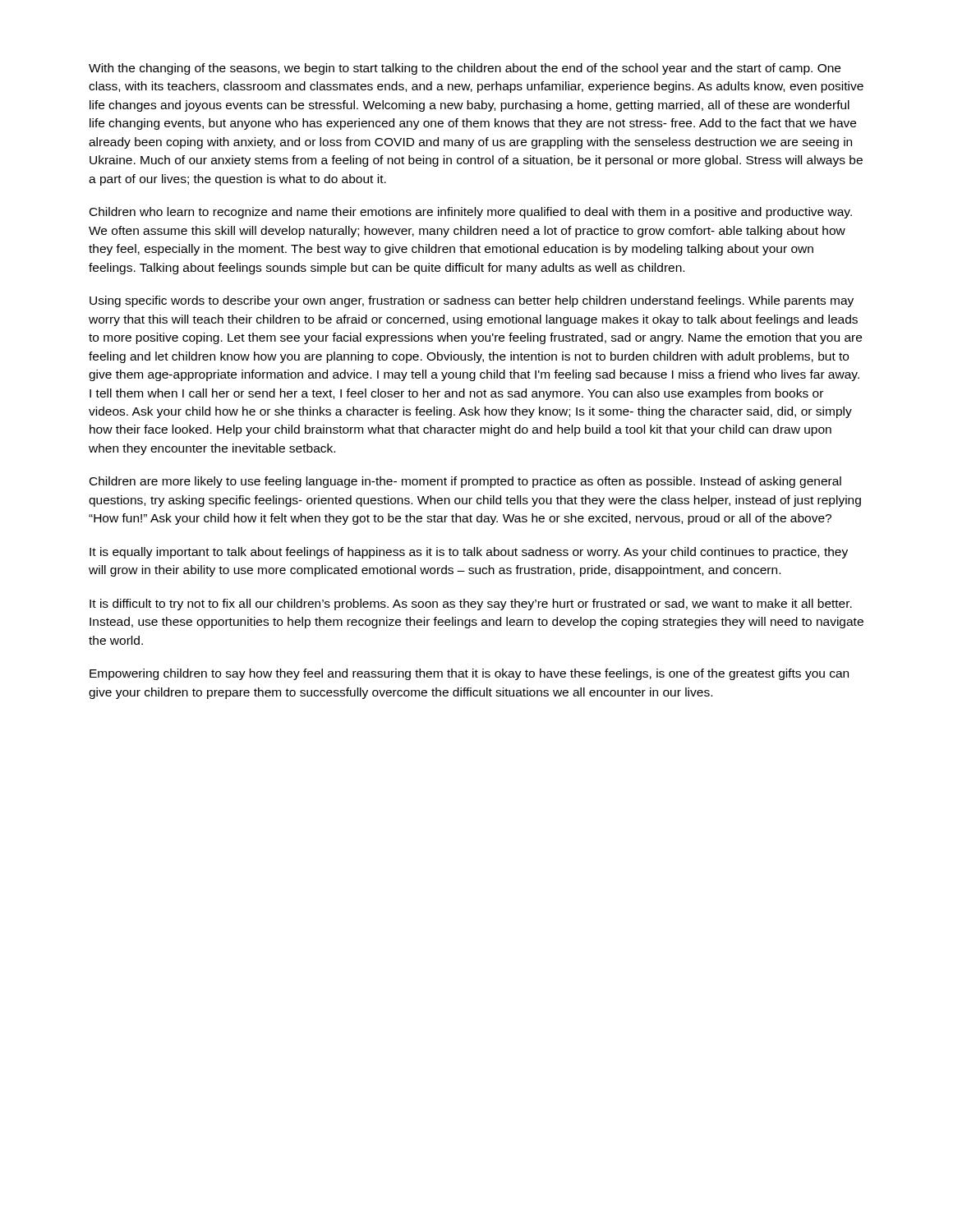Image resolution: width=953 pixels, height=1232 pixels.
Task: Find the region starting "It is difficult to"
Action: click(476, 621)
